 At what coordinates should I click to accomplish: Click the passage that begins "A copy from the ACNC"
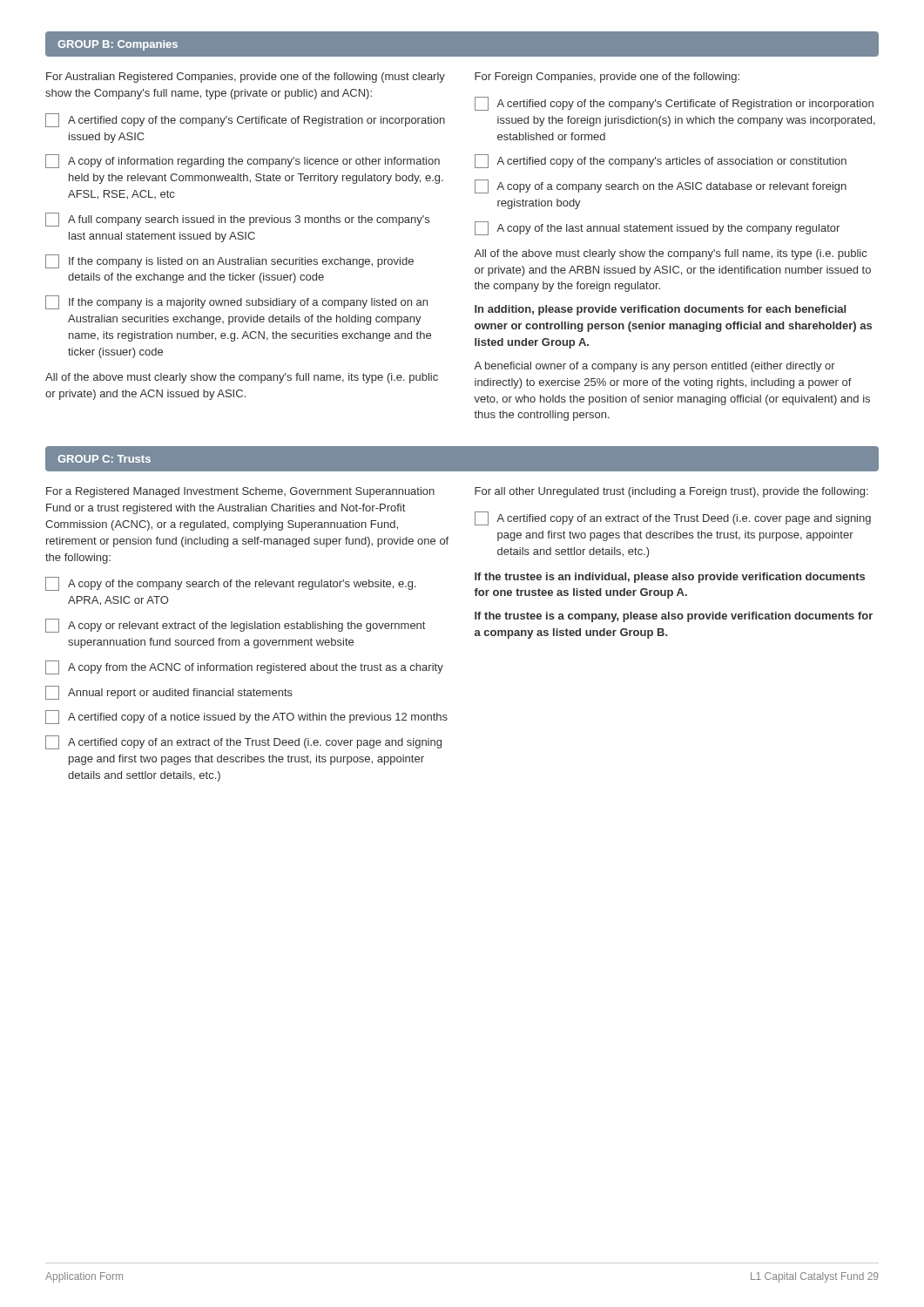pos(244,668)
